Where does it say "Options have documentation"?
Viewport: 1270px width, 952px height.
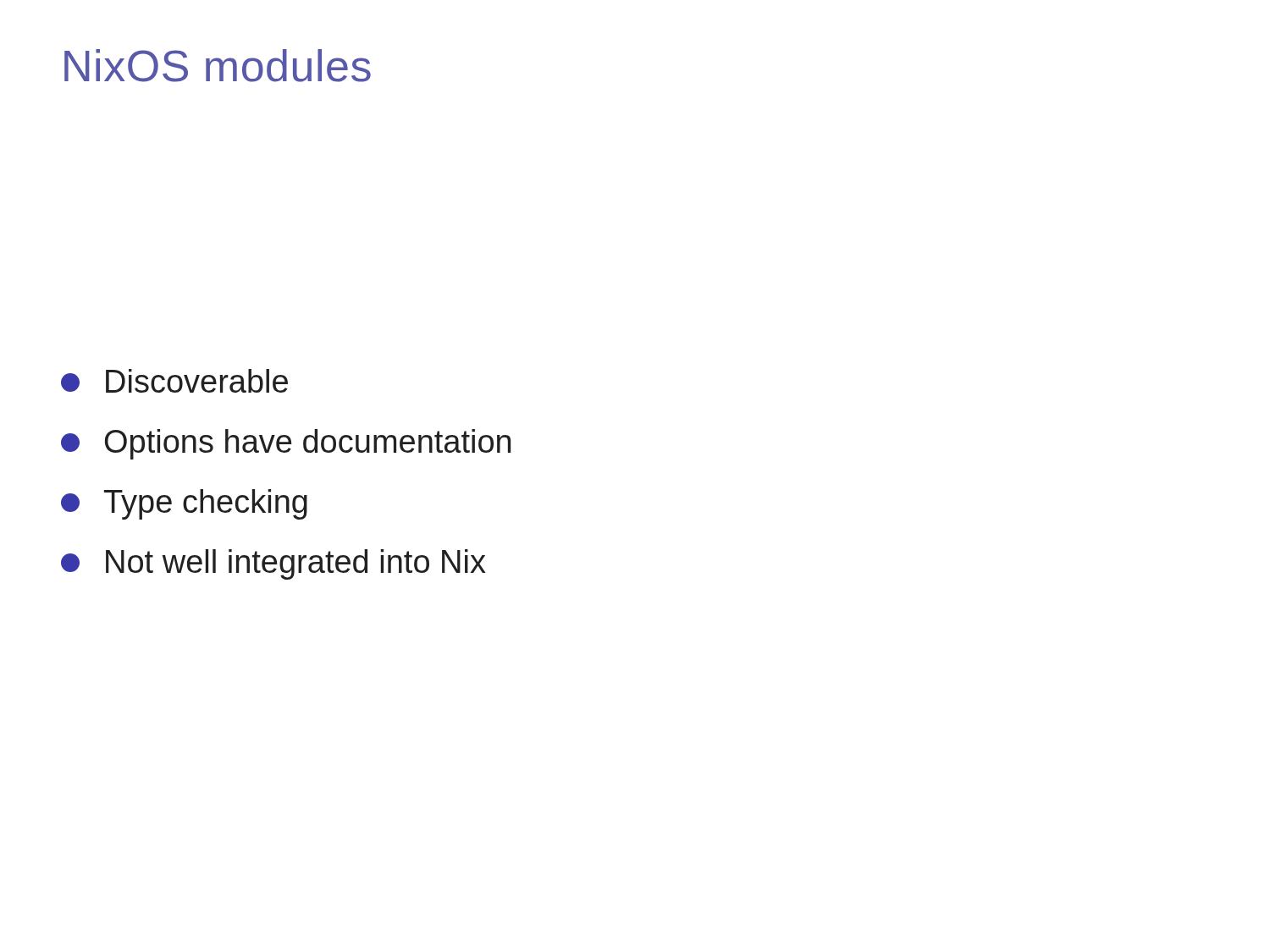(287, 442)
